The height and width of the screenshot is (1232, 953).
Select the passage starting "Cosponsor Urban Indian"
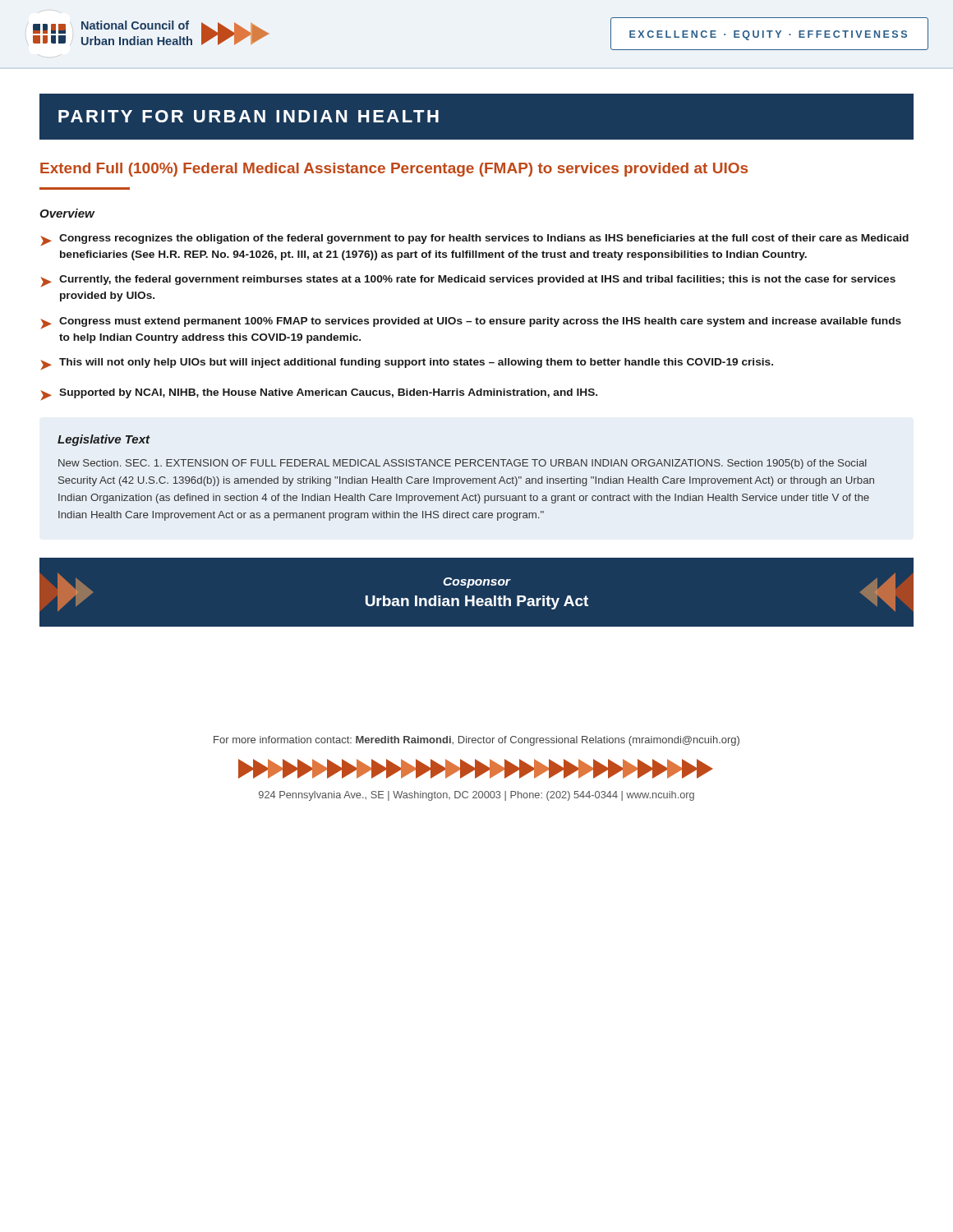point(476,593)
